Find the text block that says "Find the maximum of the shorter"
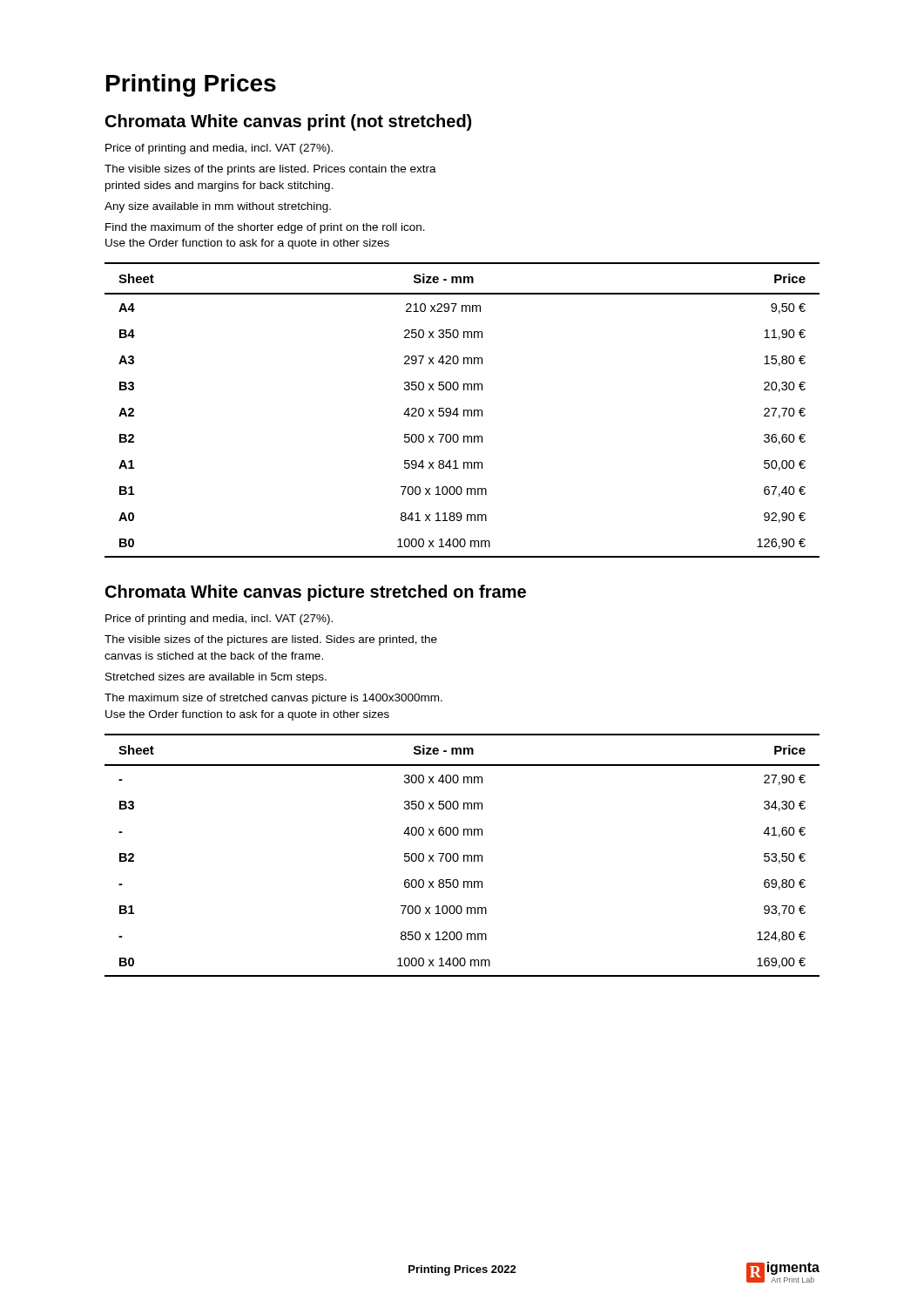Viewport: 924px width, 1307px height. point(265,228)
